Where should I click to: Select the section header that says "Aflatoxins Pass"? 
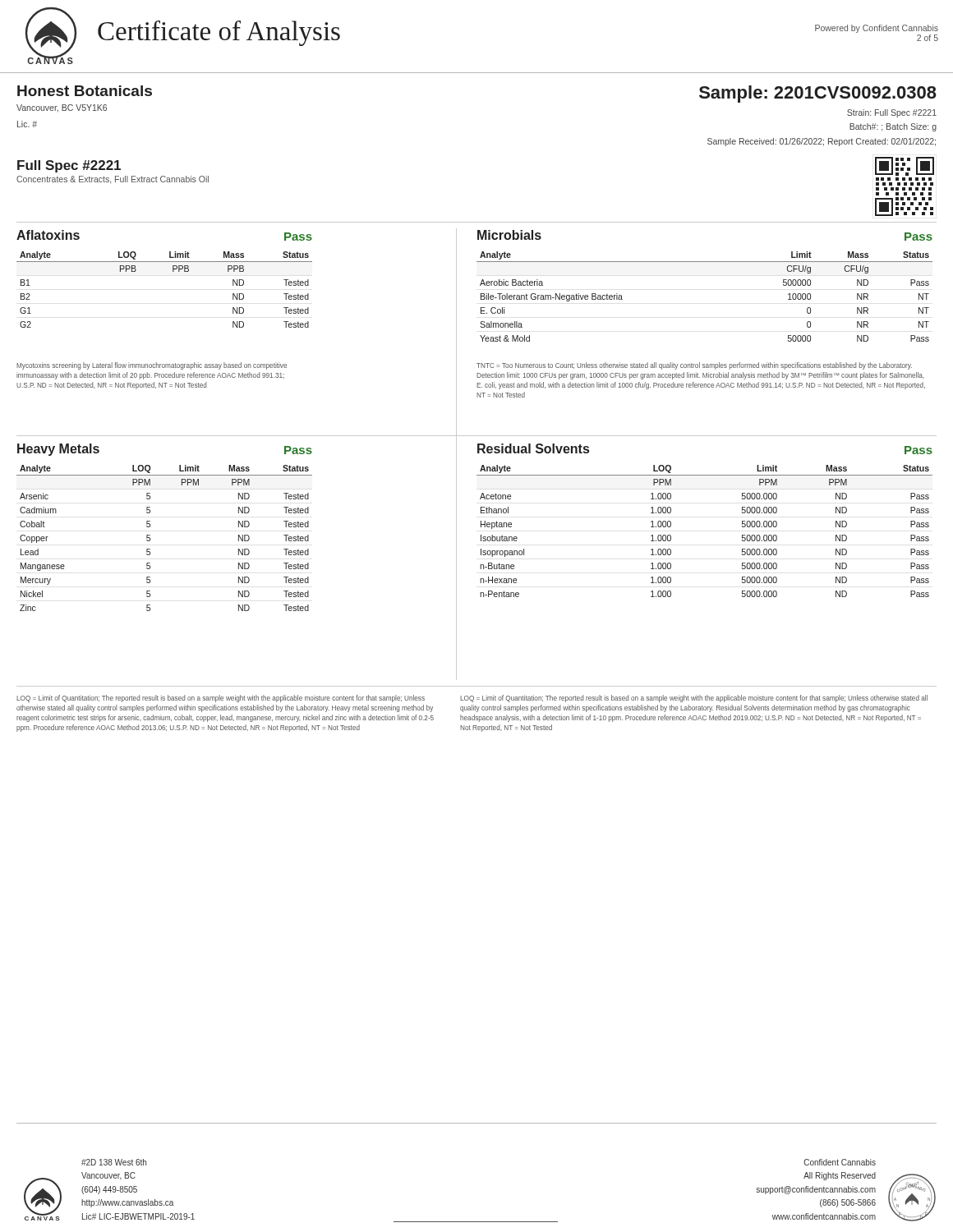click(46, 235)
